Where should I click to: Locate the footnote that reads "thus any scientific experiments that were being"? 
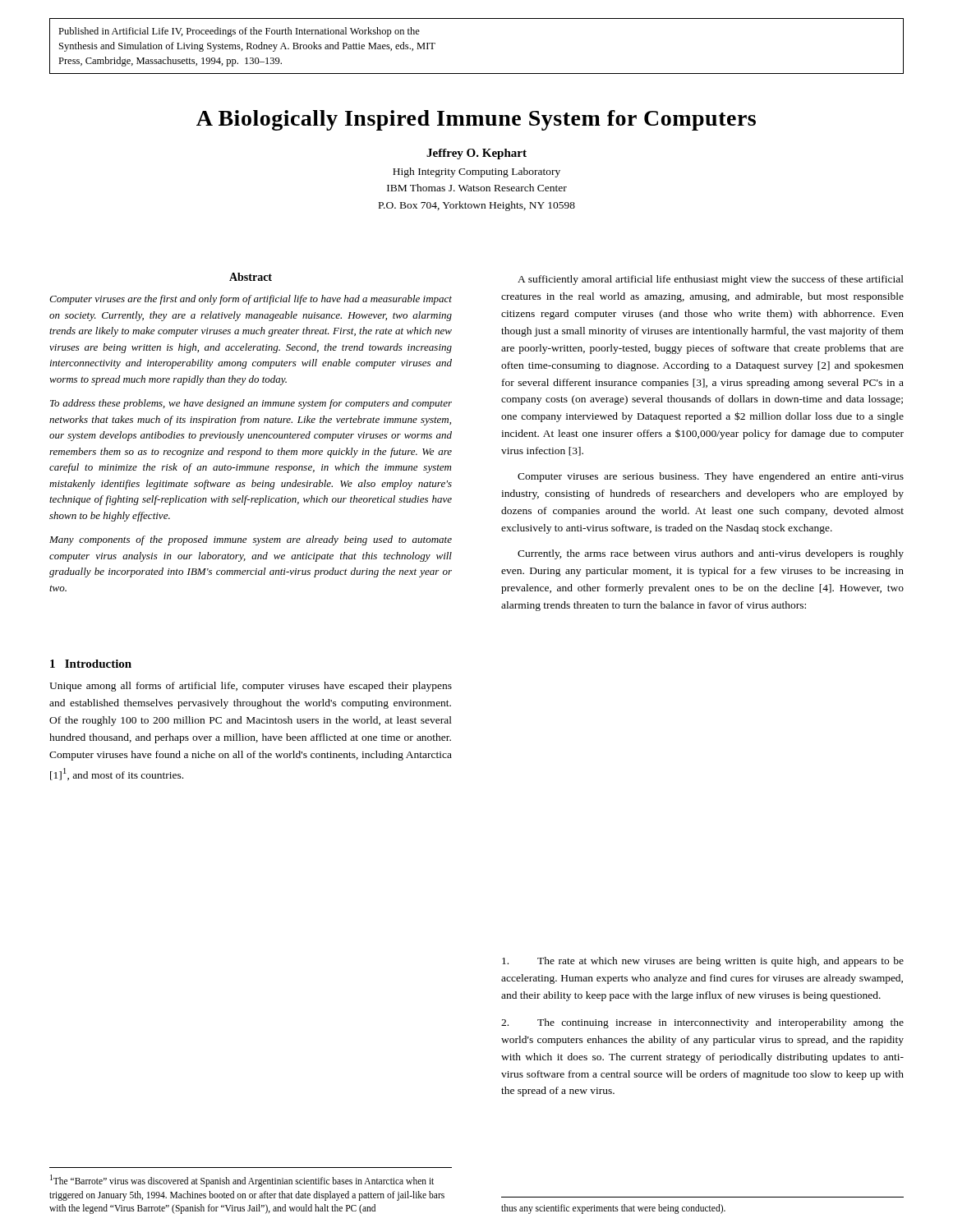click(x=613, y=1208)
